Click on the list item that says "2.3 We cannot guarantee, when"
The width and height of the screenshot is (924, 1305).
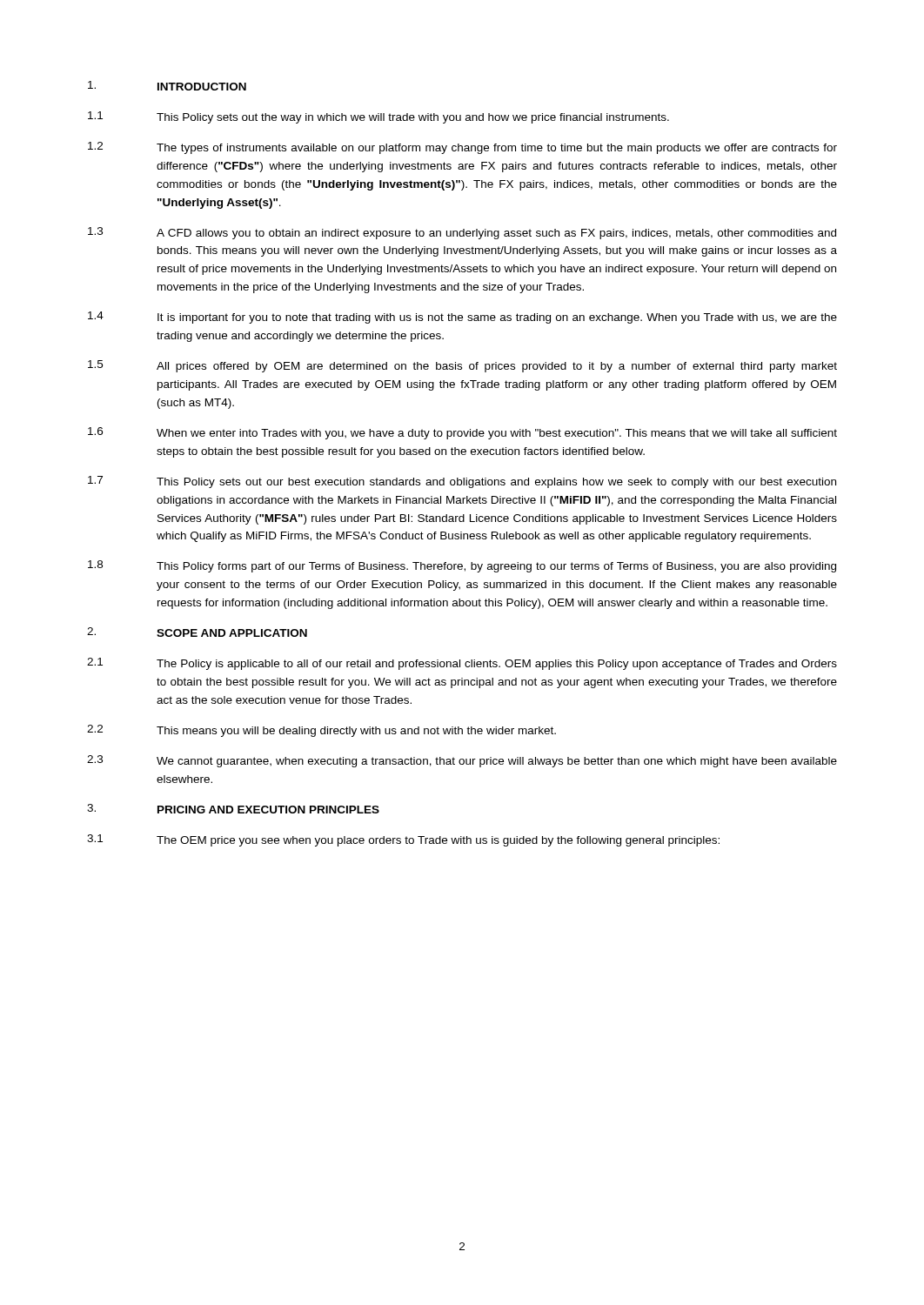click(x=462, y=771)
